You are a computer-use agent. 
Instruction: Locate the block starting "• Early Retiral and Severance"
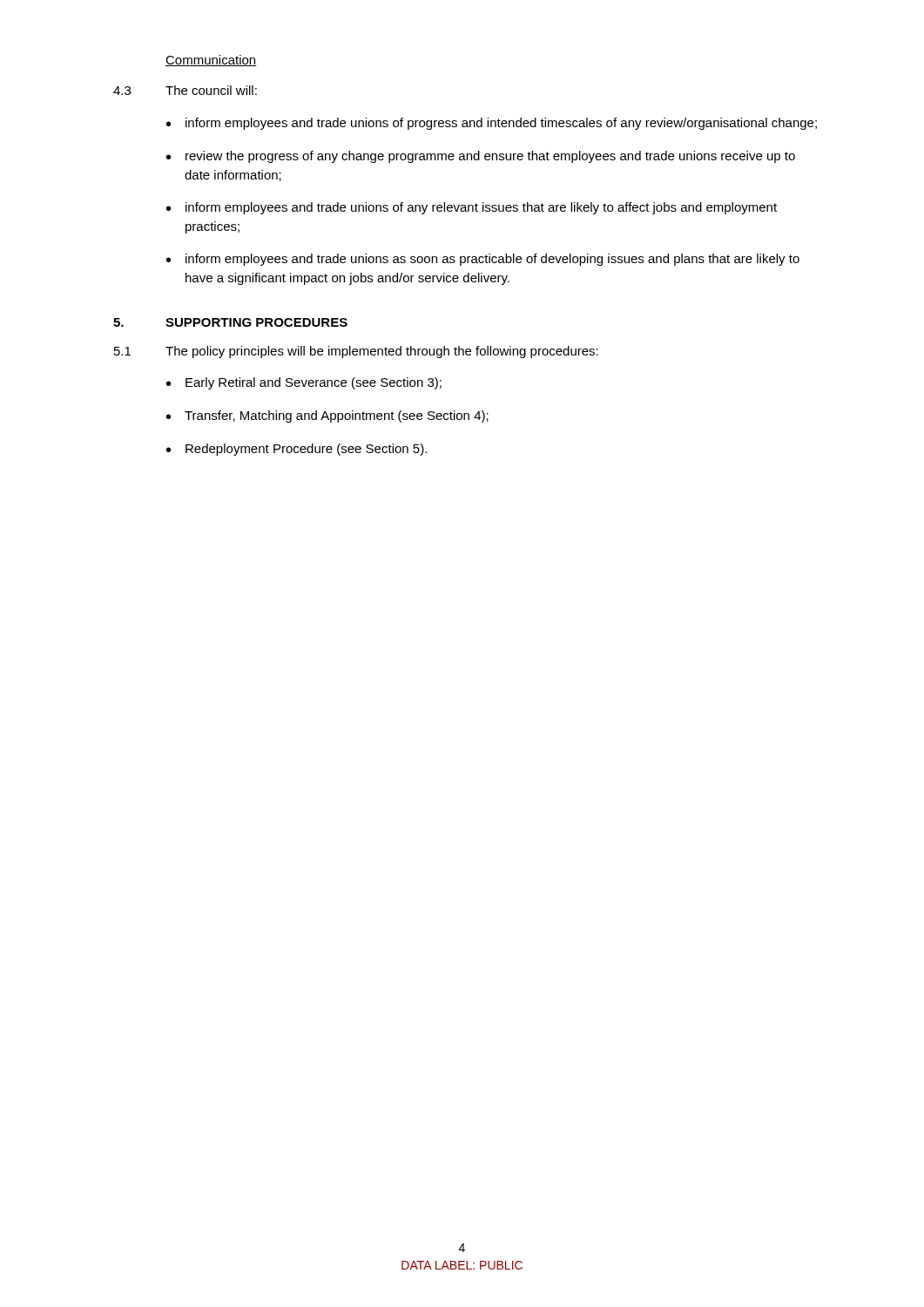pyautogui.click(x=304, y=383)
